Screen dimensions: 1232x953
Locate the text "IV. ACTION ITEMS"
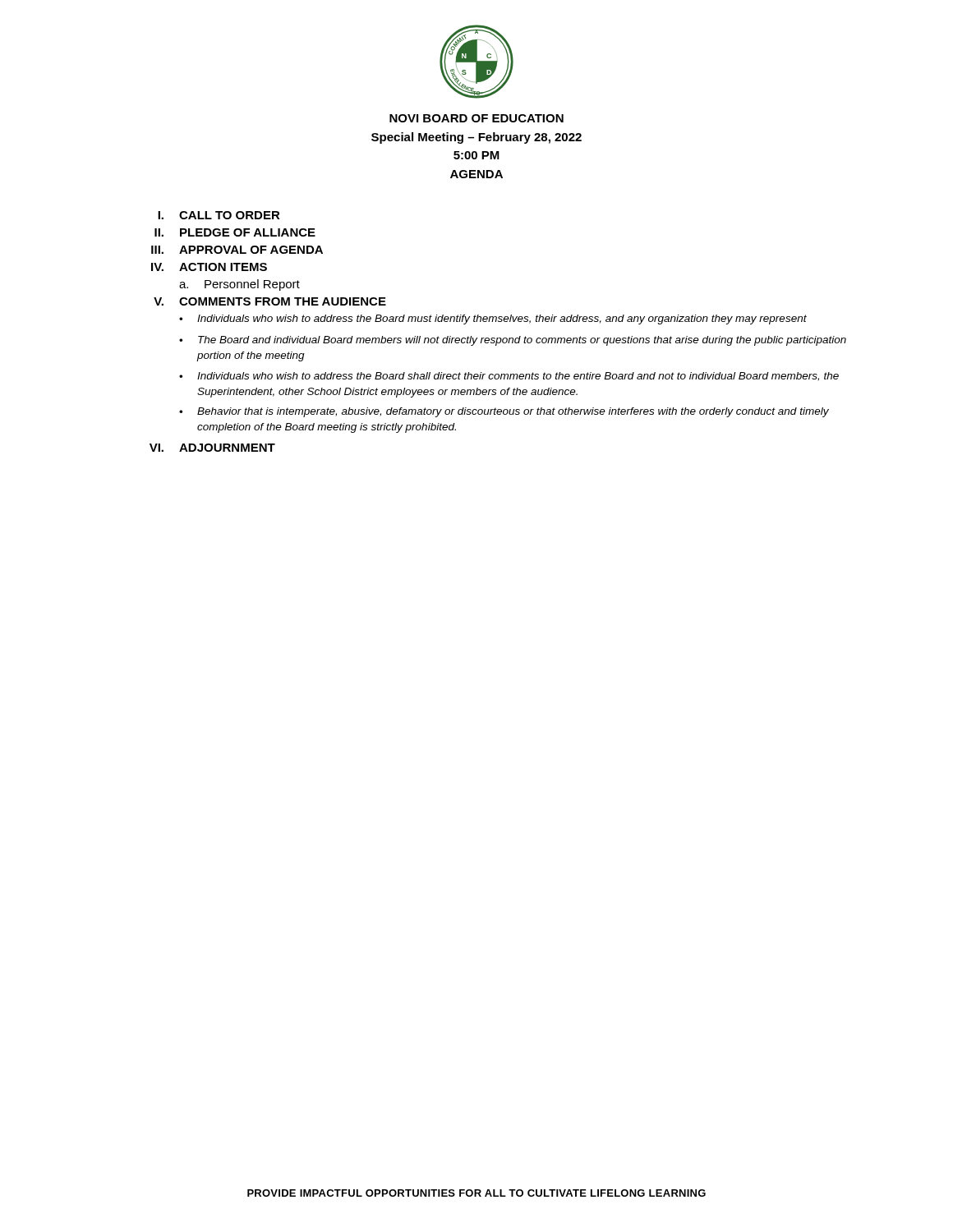(x=187, y=267)
